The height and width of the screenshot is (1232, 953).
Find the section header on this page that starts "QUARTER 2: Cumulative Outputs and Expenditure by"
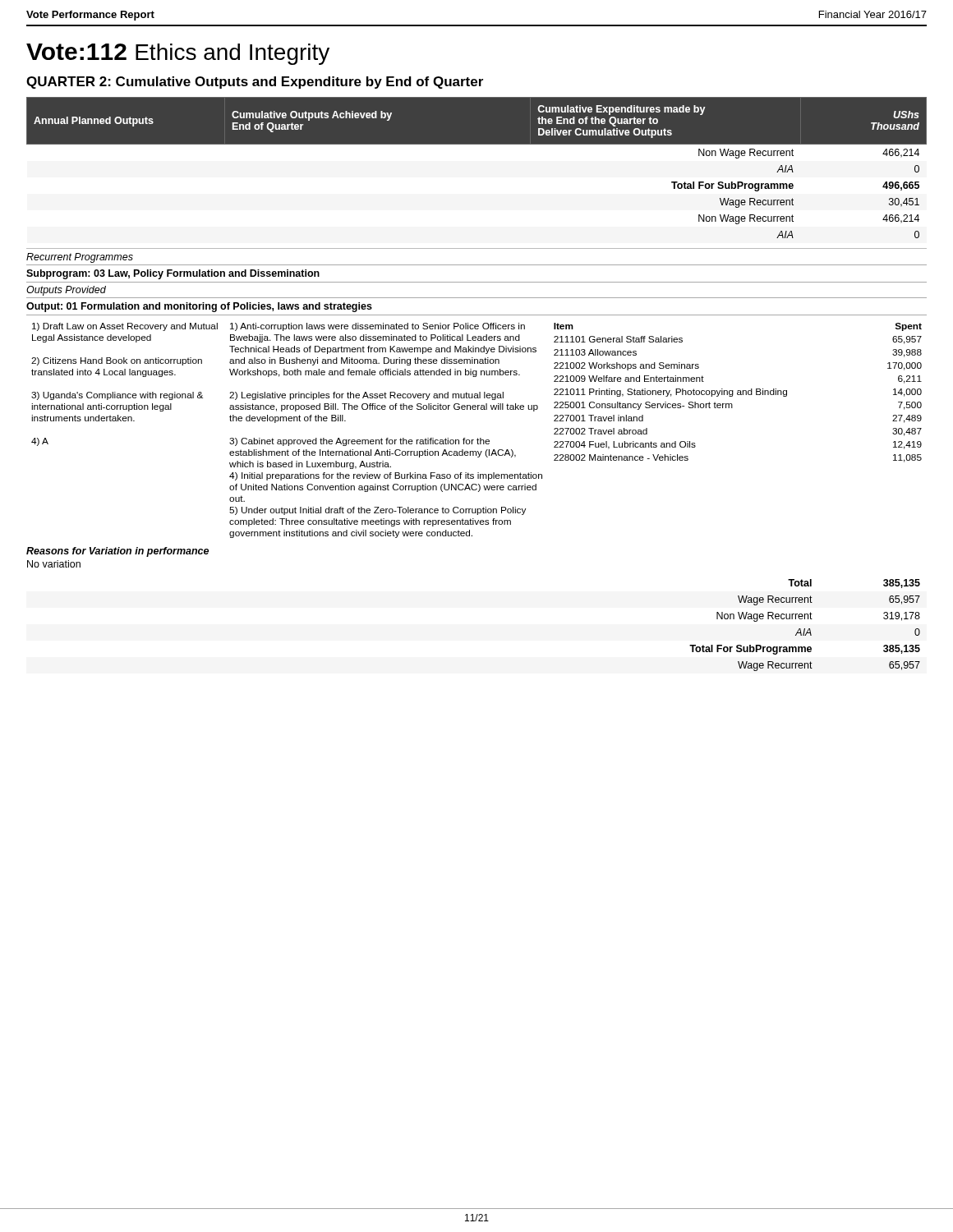pos(255,82)
